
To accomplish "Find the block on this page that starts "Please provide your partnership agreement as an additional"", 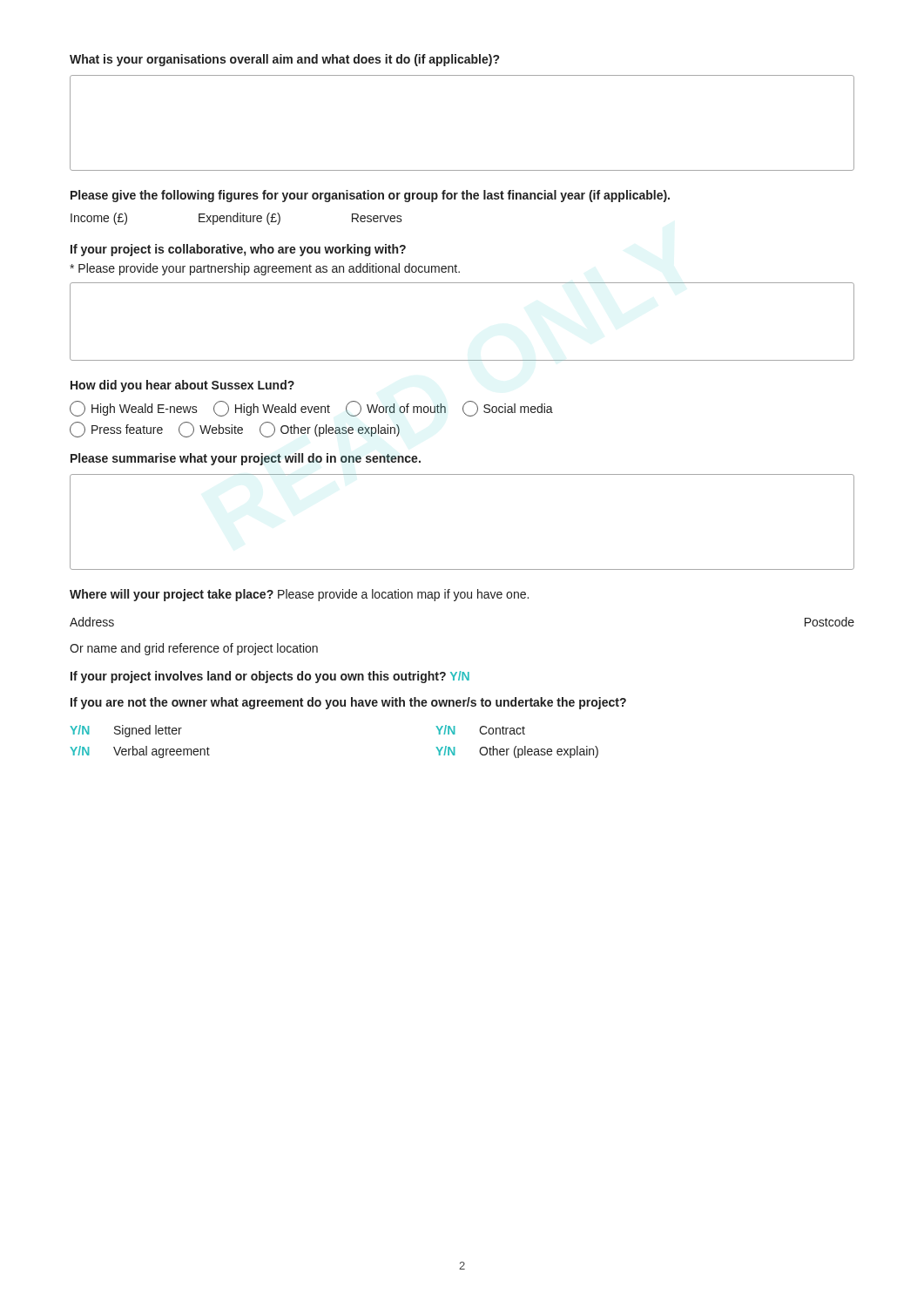I will click(265, 268).
